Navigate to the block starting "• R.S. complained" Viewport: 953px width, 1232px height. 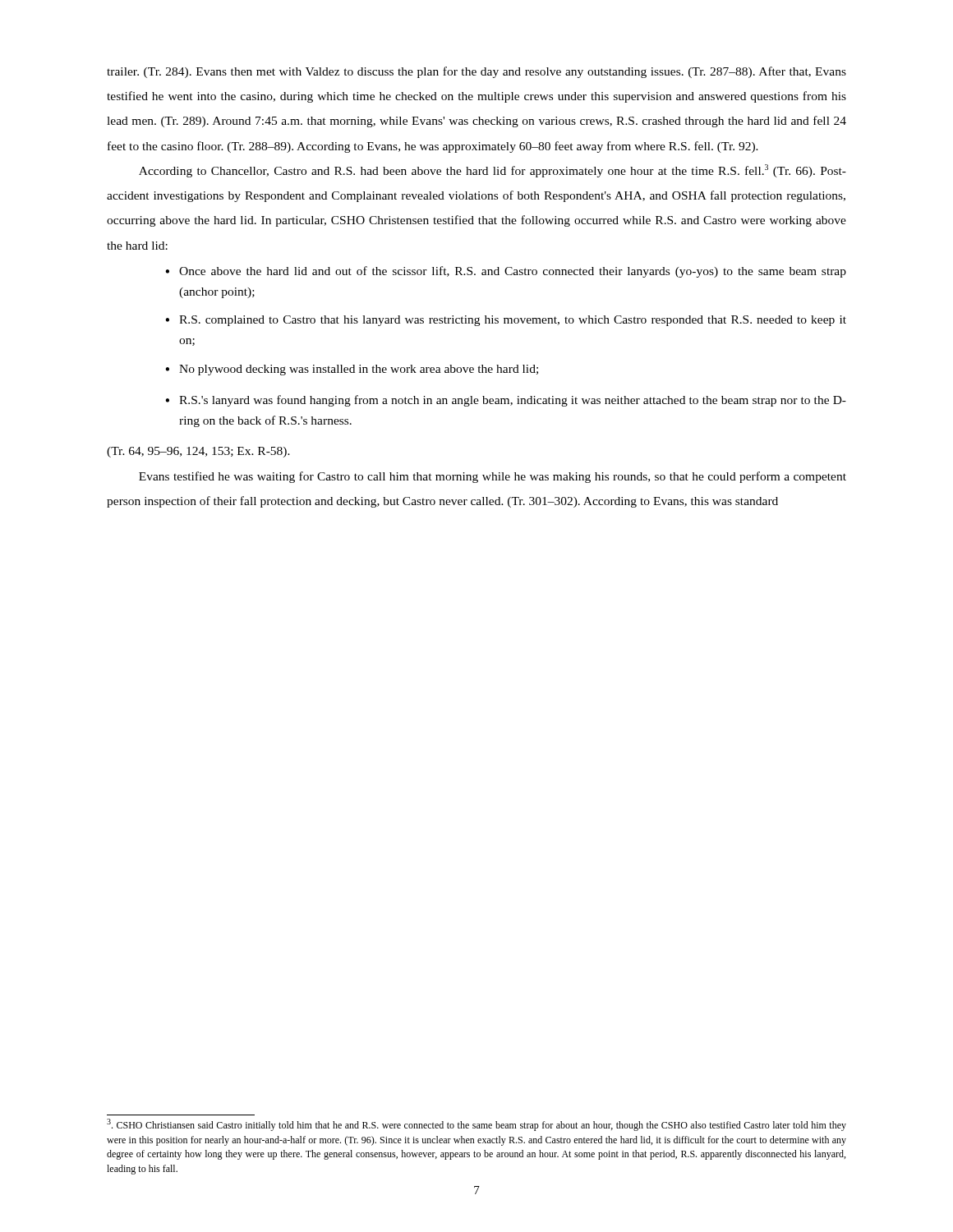[501, 330]
